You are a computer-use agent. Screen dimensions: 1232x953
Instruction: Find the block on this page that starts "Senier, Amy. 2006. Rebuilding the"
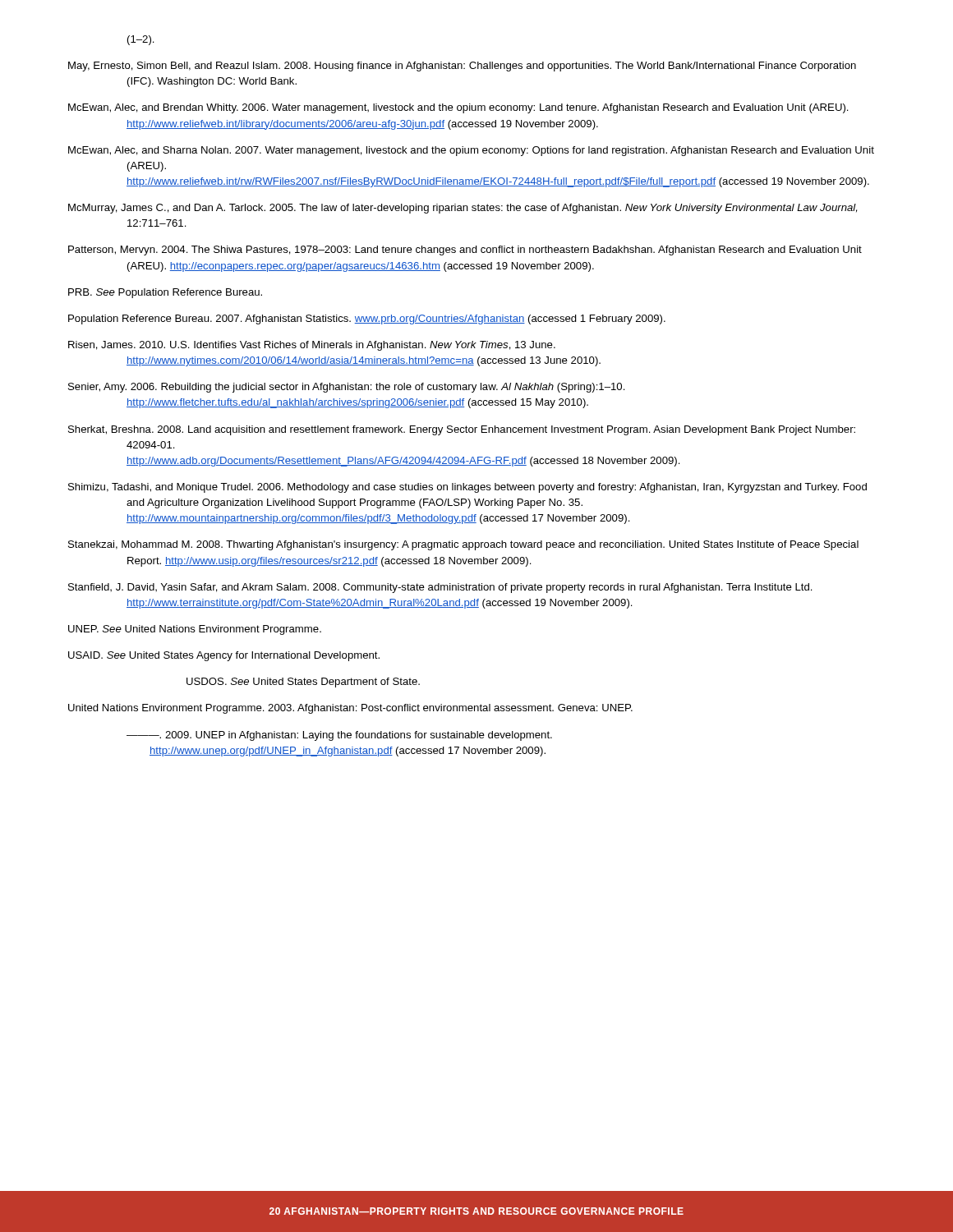[346, 394]
